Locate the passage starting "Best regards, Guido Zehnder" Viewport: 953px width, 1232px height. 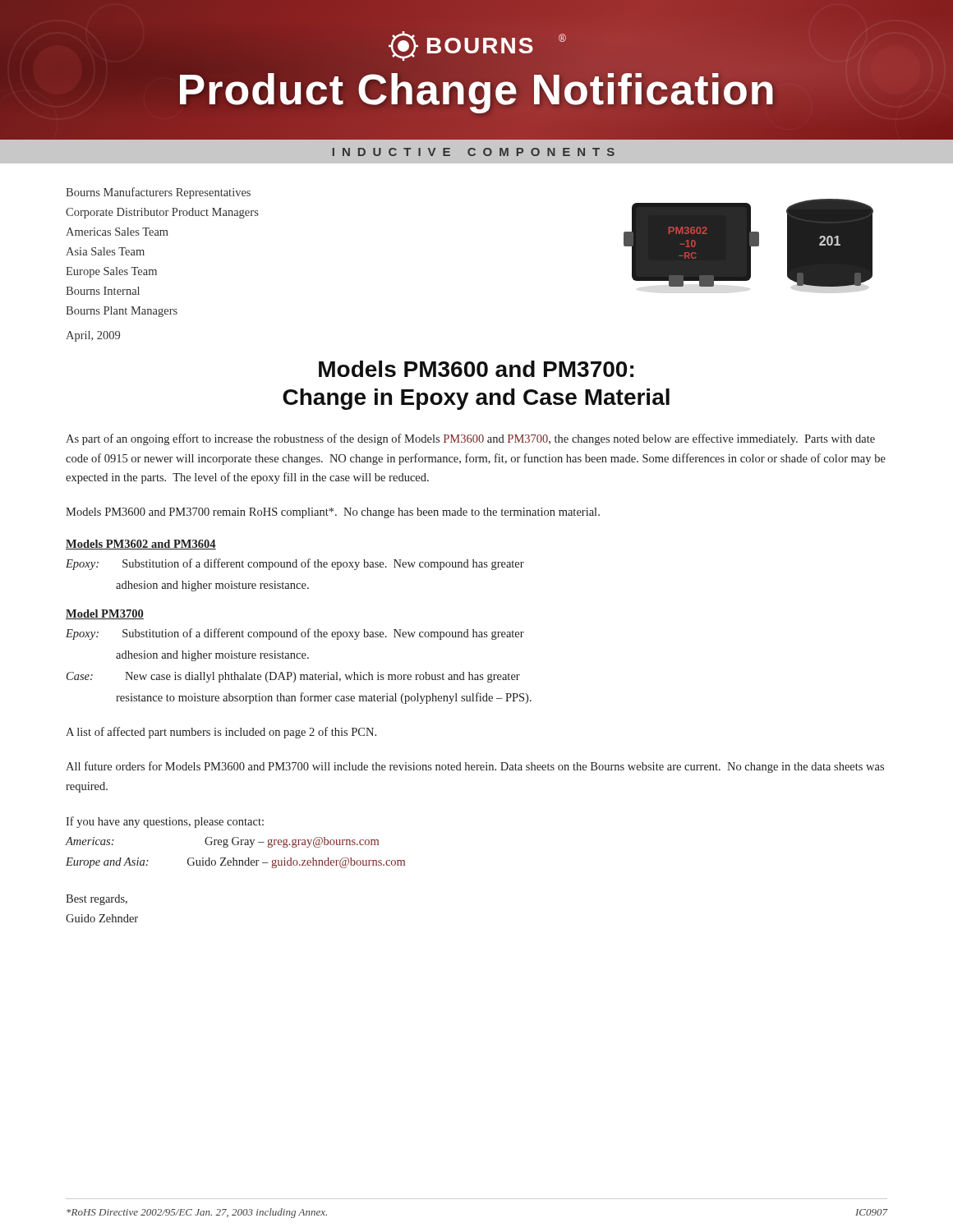[102, 908]
